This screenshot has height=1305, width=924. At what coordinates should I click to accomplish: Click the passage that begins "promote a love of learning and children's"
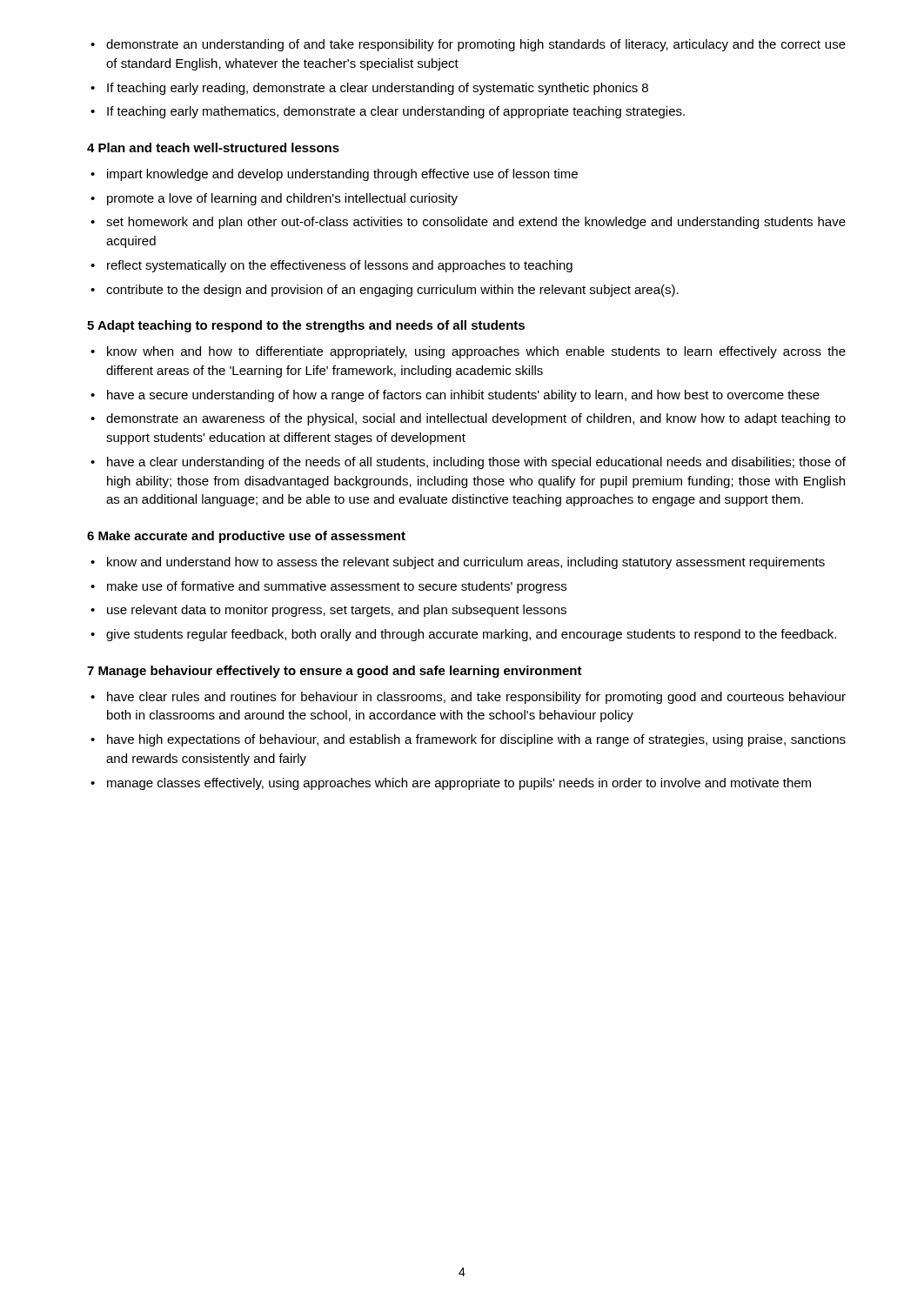[x=466, y=198]
